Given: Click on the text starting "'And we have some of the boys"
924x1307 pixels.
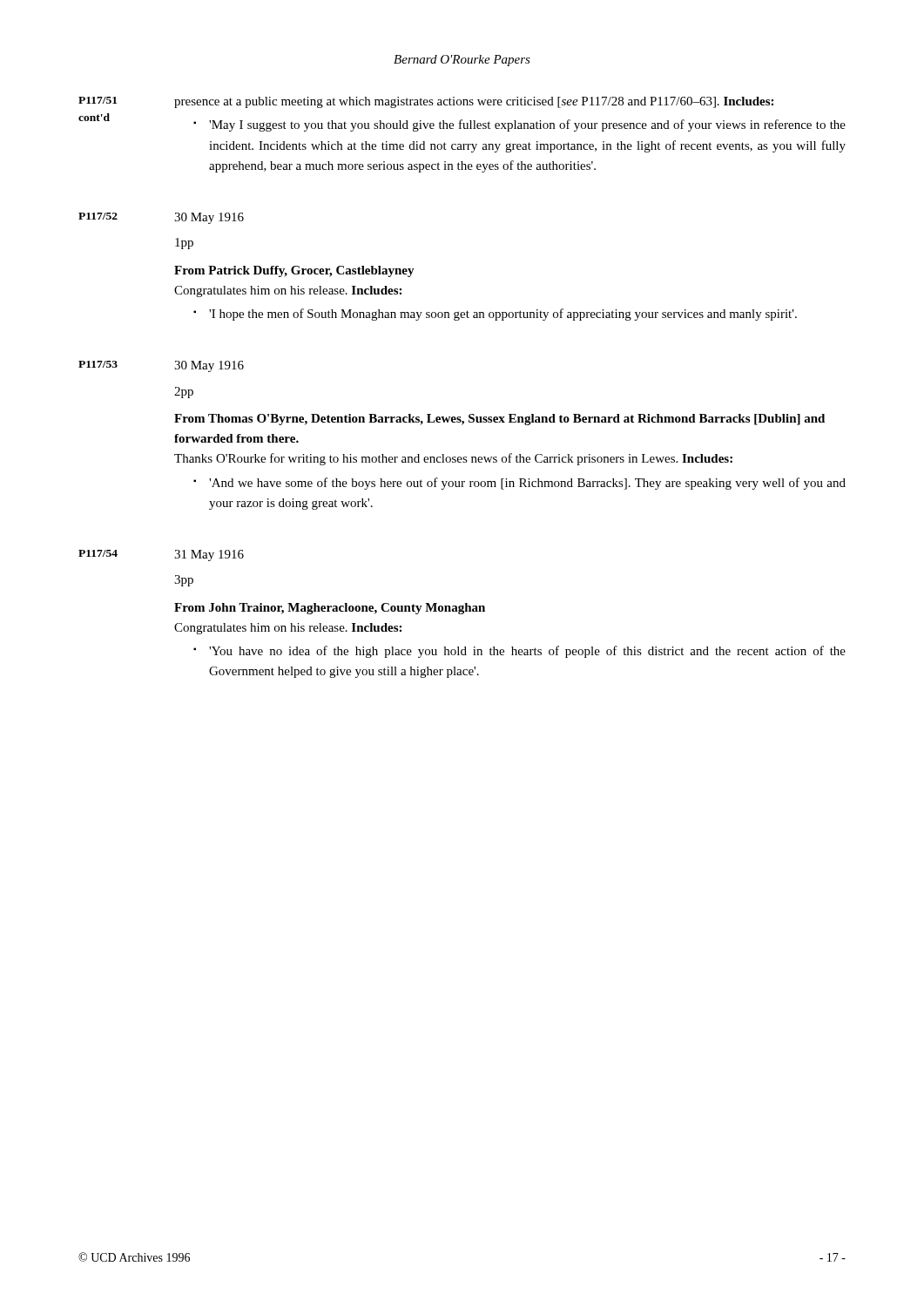Looking at the screenshot, I should (x=527, y=492).
